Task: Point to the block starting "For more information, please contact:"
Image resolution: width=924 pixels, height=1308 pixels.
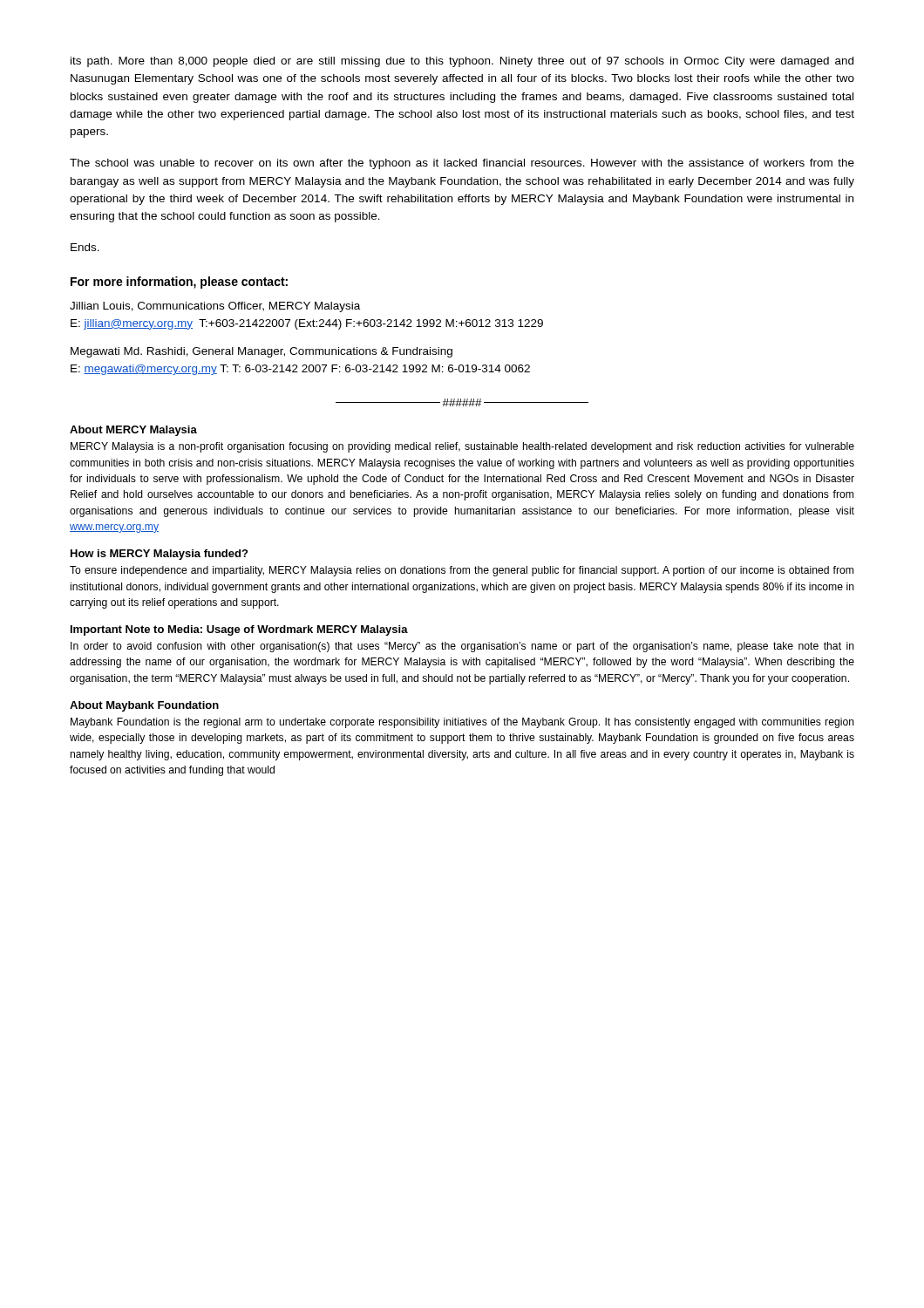Action: coord(179,281)
